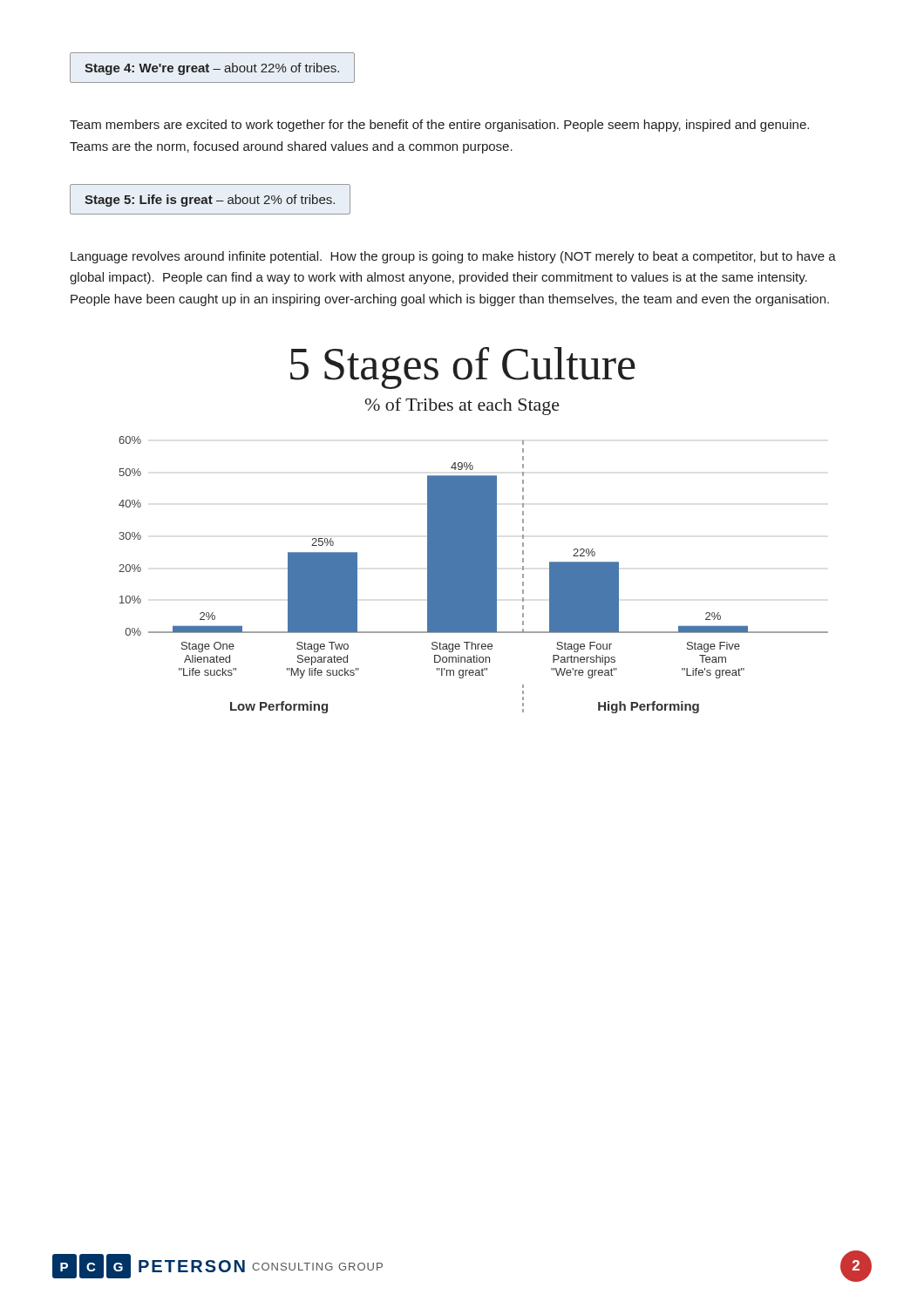Locate the text block with the text "Team members are excited"

click(x=442, y=135)
